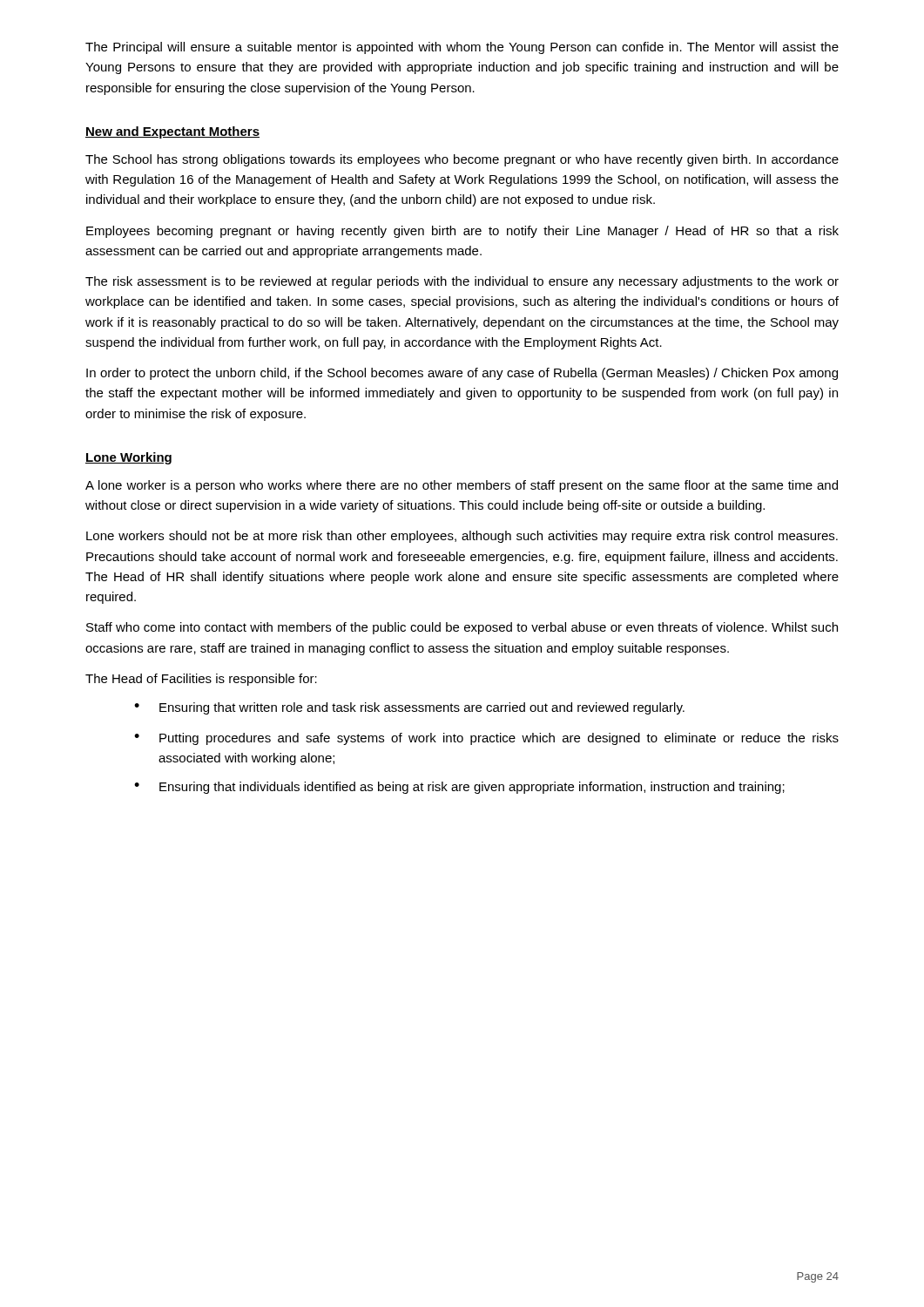
Task: Find the text starting "The risk assessment is to be"
Action: (462, 311)
